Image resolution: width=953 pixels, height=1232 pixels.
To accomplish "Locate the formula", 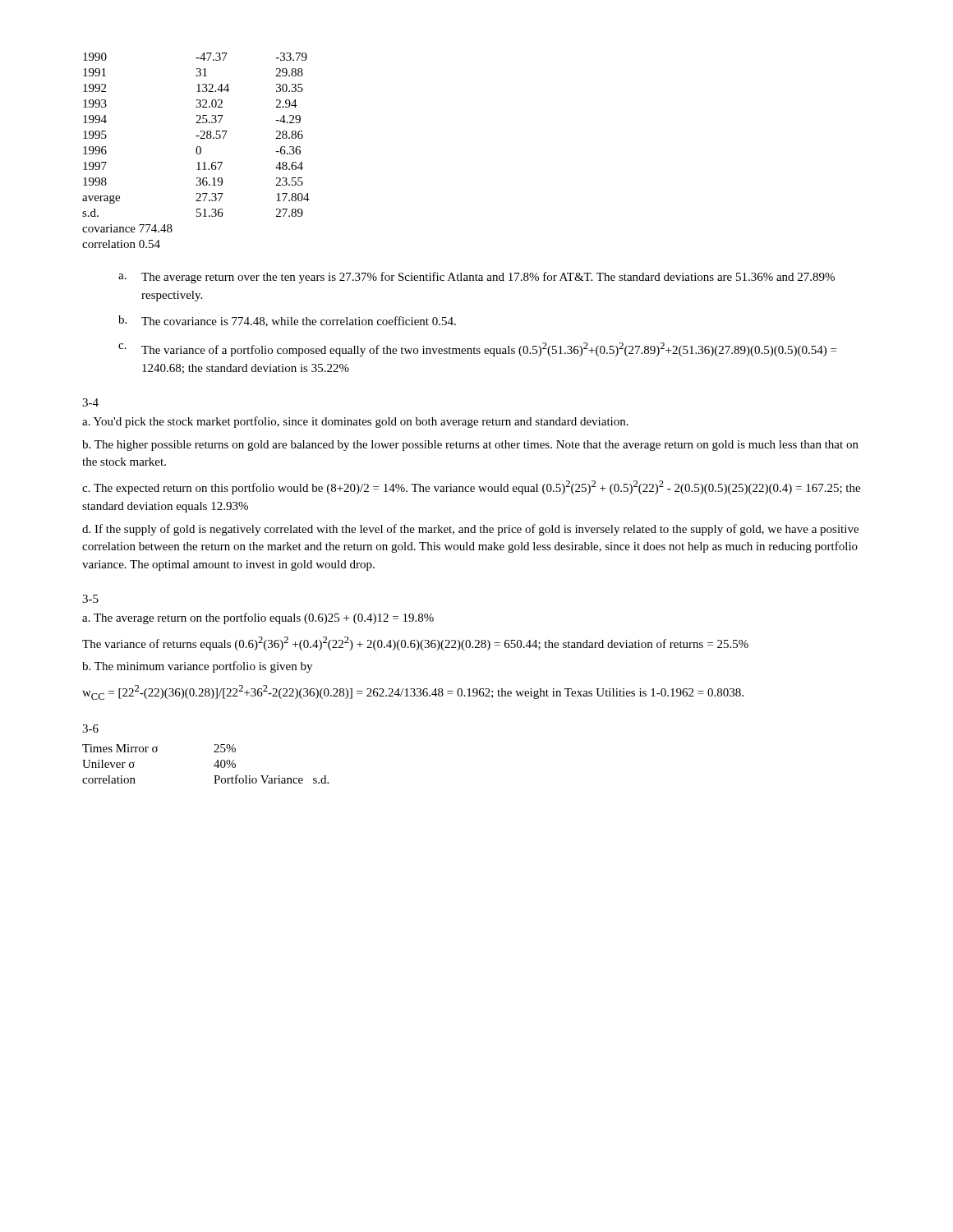I will pyautogui.click(x=413, y=692).
